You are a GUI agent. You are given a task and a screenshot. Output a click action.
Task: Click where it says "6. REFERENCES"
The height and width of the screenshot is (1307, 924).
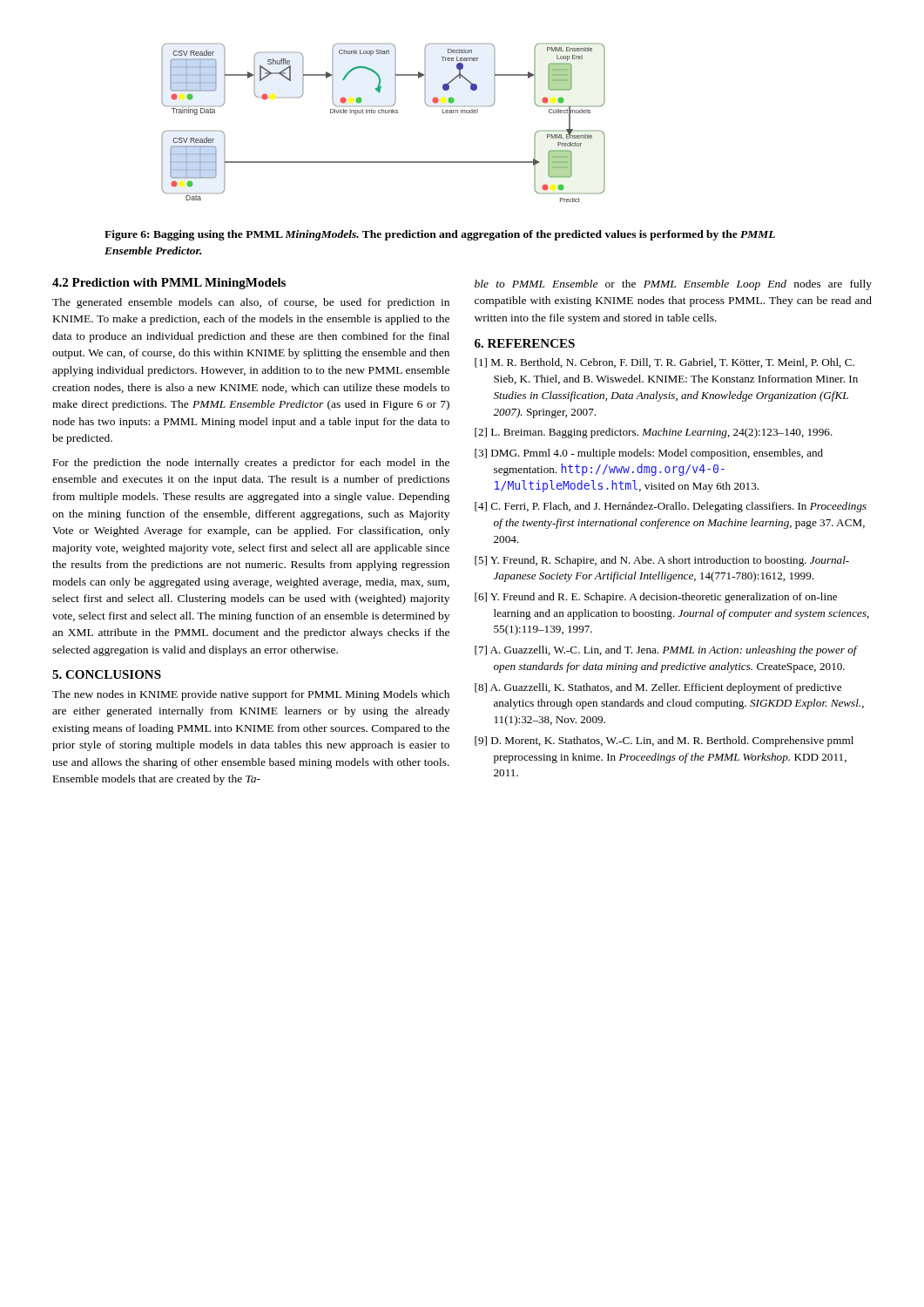pos(525,344)
